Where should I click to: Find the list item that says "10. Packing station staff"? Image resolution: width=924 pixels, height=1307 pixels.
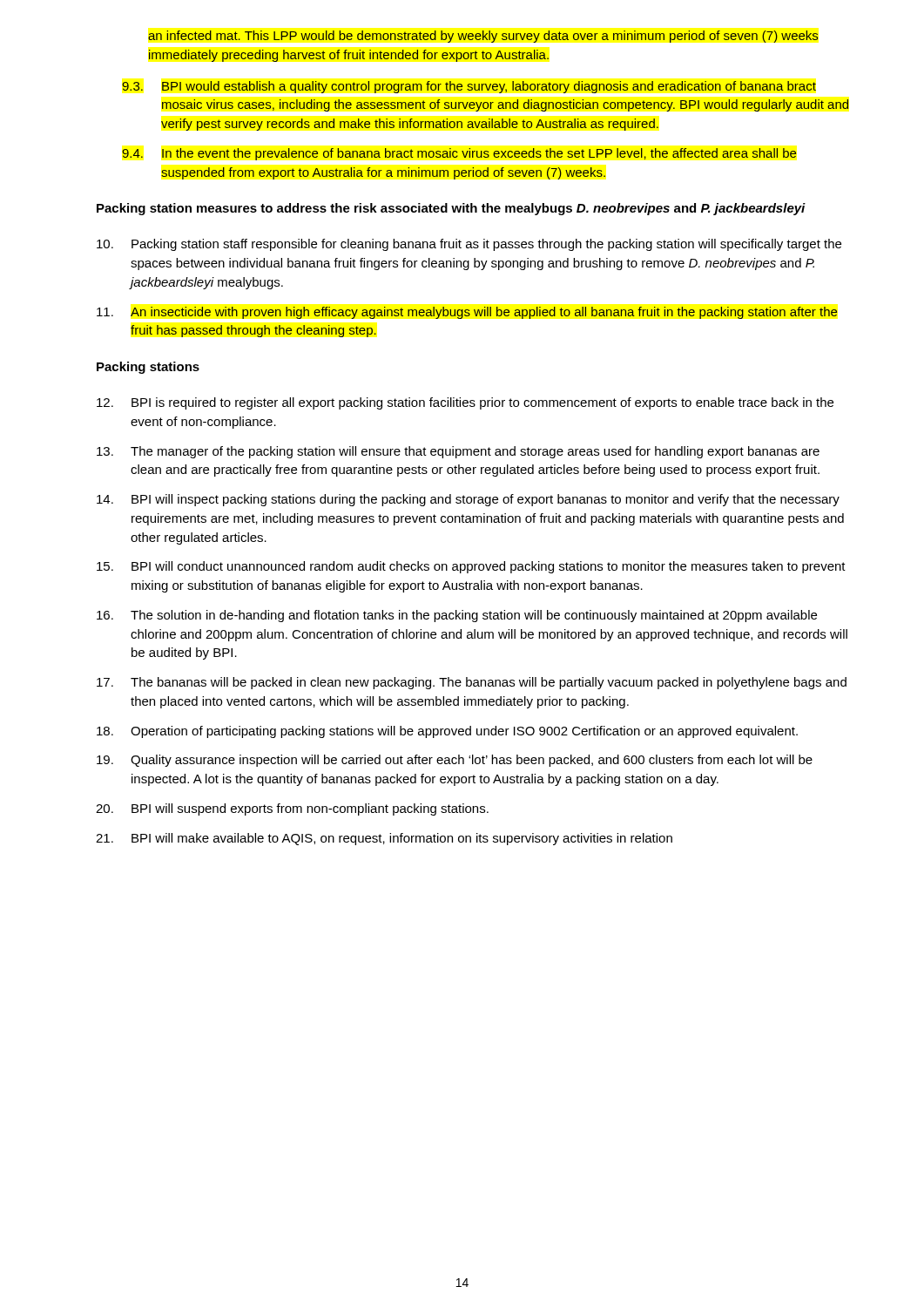[475, 263]
